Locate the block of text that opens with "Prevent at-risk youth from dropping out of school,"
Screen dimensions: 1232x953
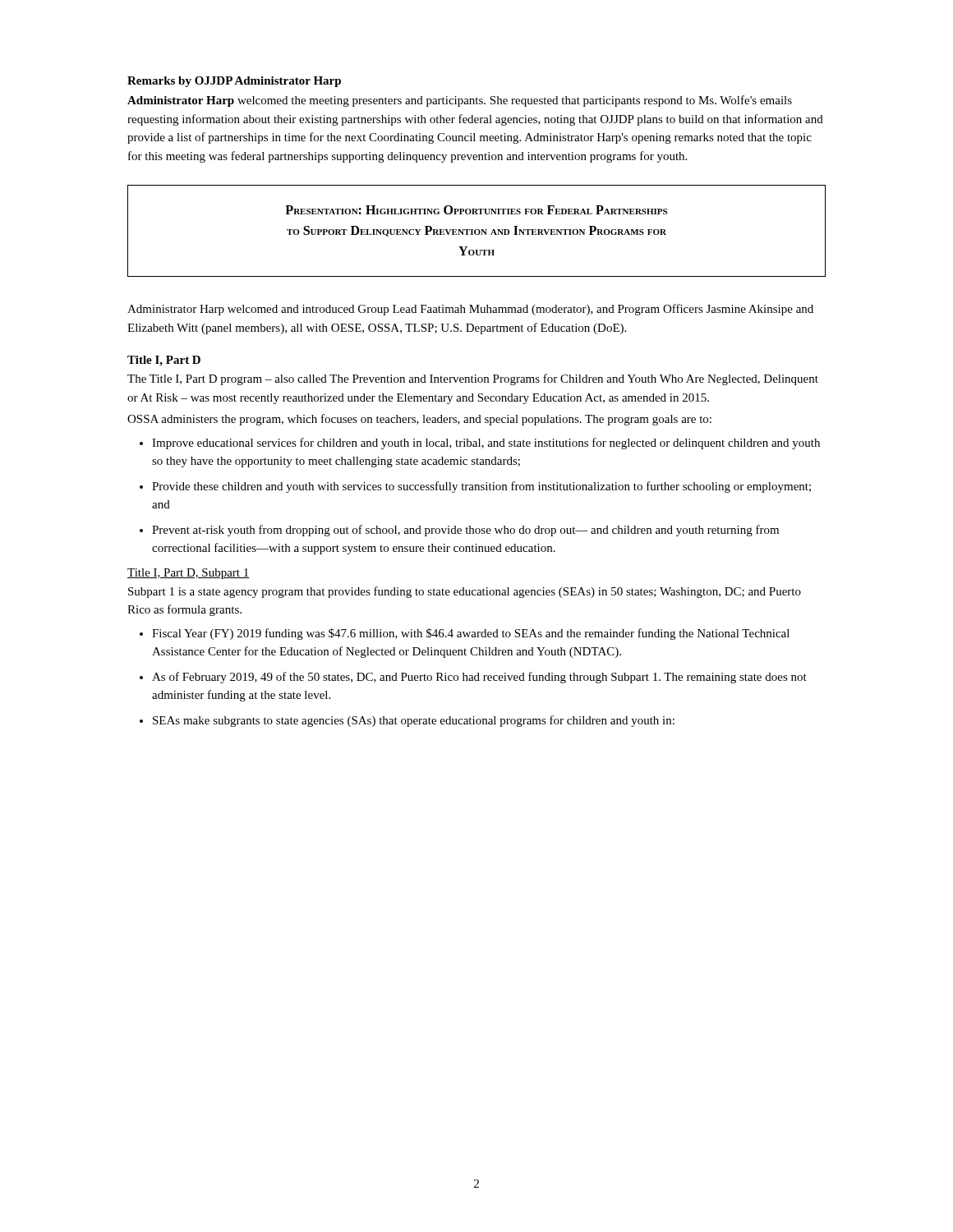pyautogui.click(x=466, y=539)
